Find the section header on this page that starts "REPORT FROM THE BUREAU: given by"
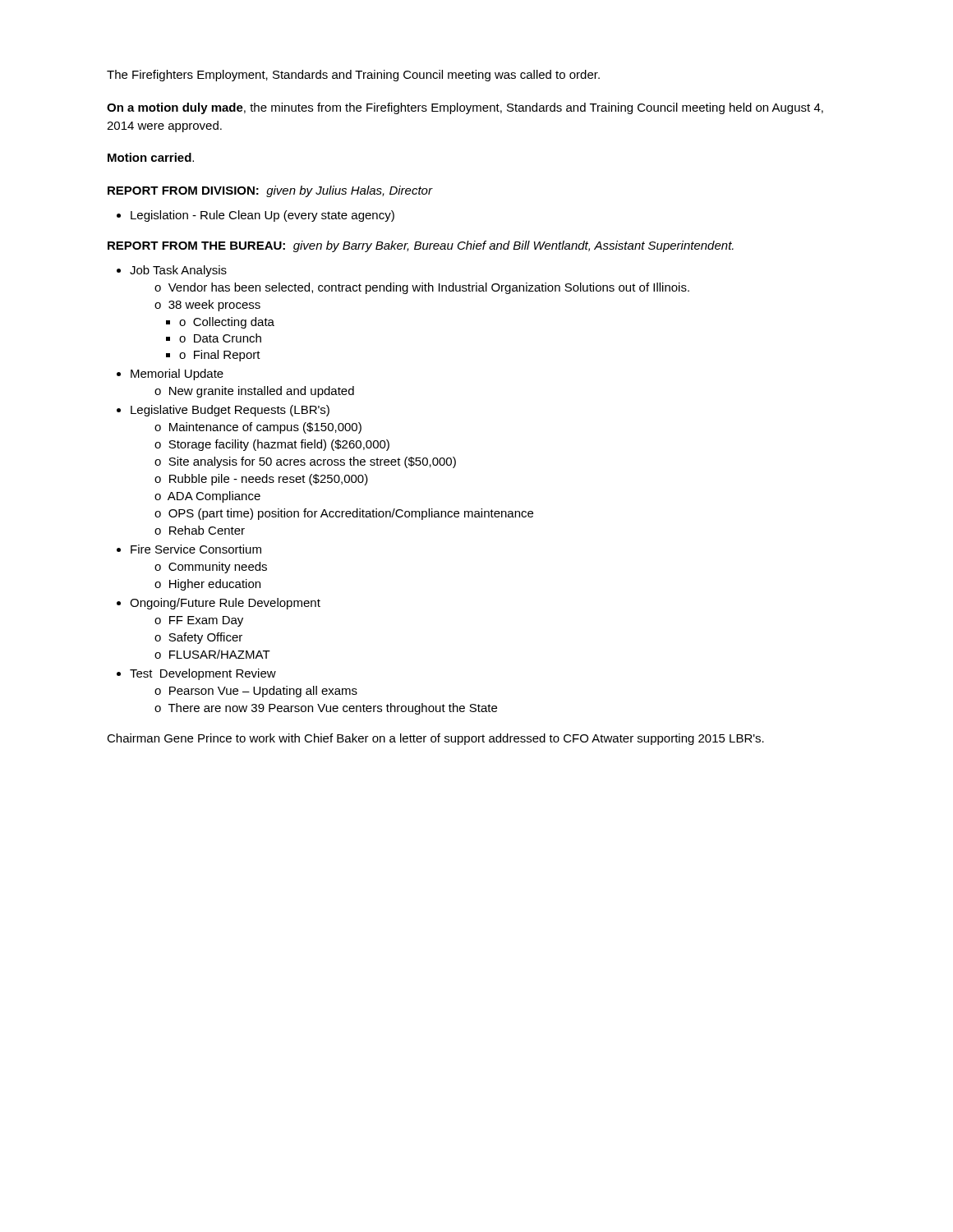 tap(476, 245)
